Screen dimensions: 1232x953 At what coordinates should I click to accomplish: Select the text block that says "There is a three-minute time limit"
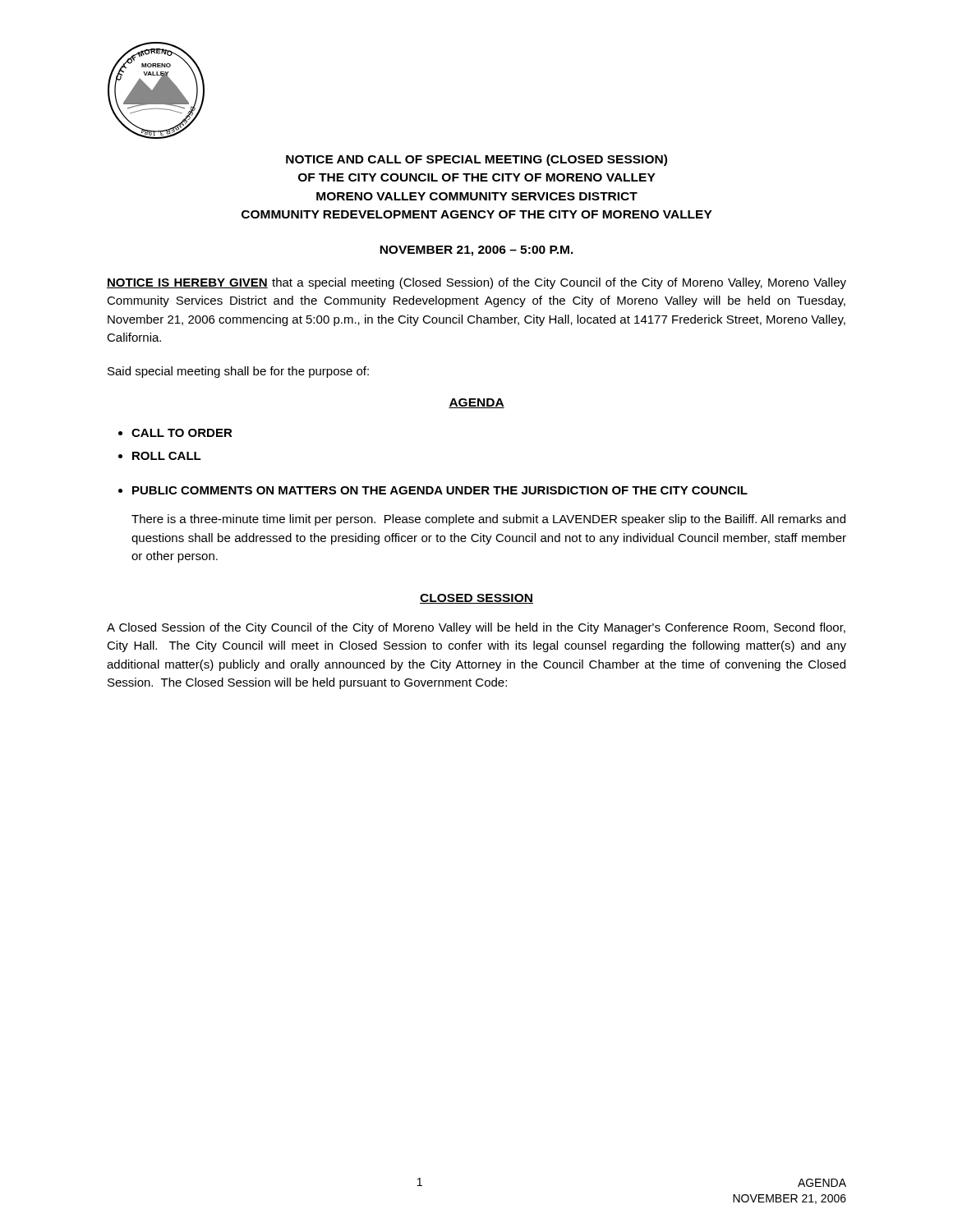coord(489,537)
